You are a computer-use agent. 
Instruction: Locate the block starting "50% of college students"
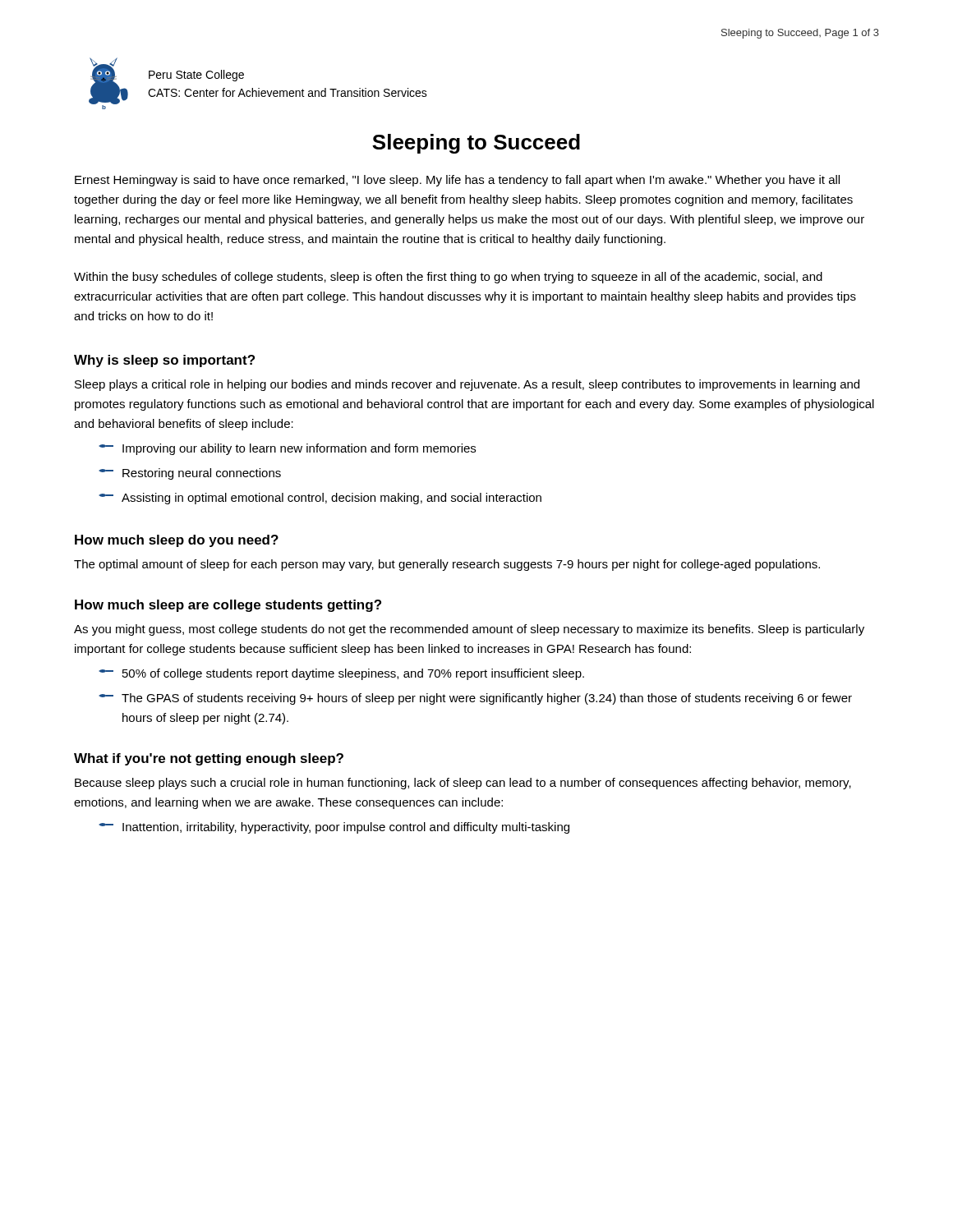(x=489, y=674)
